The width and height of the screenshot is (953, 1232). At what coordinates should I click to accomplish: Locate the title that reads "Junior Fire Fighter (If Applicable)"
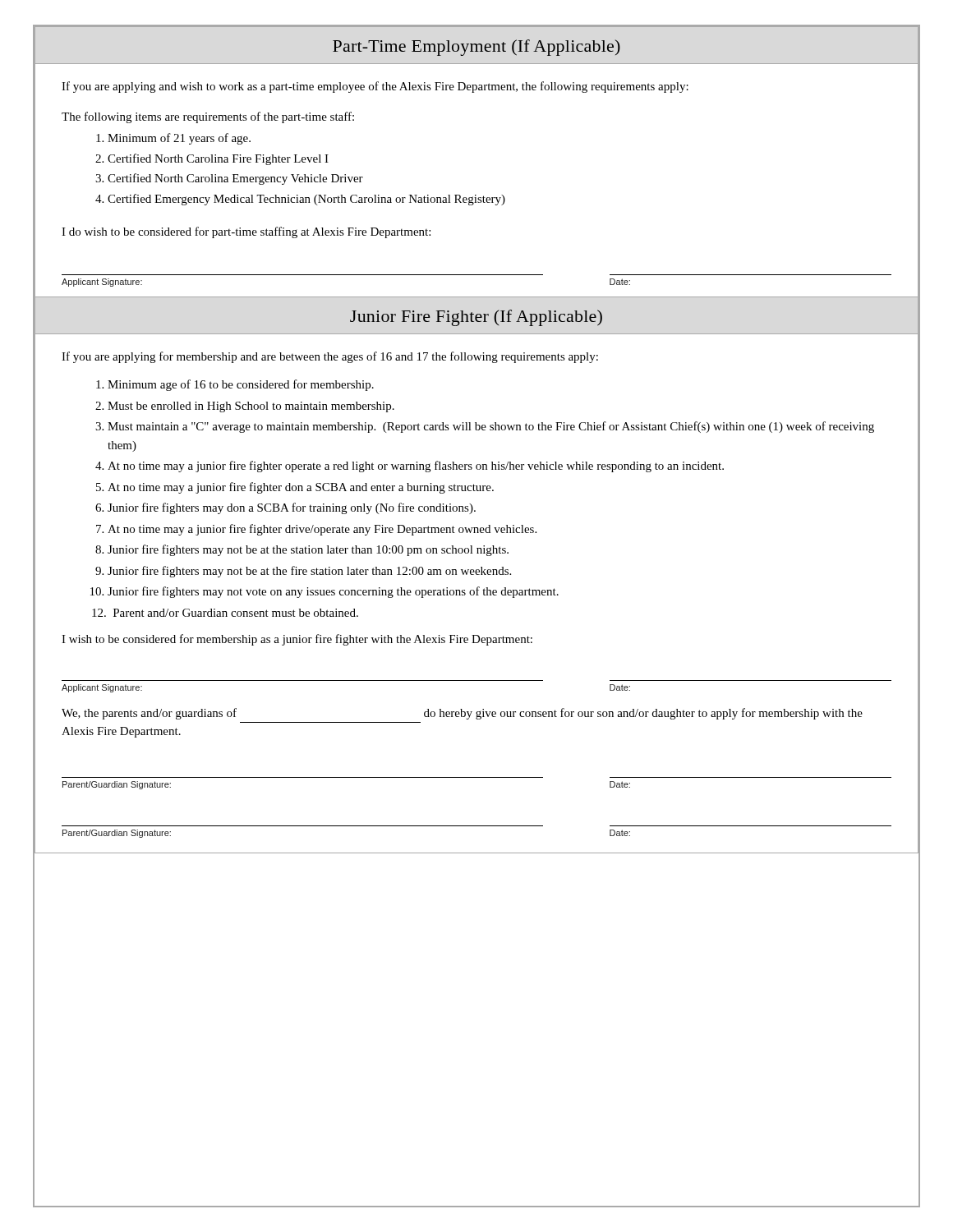(476, 315)
